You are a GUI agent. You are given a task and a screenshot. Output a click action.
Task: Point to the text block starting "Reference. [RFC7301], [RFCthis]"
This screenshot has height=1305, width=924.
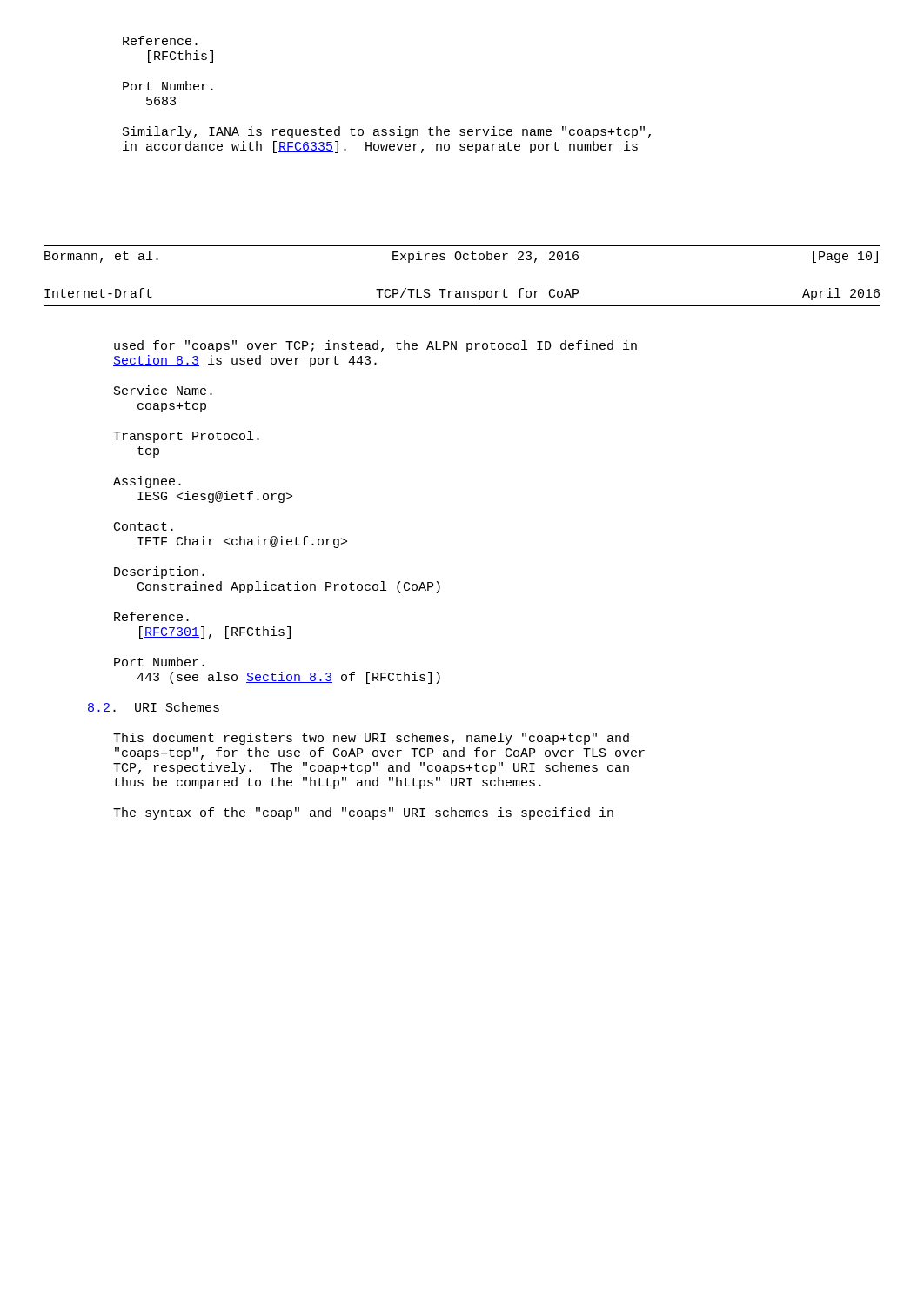(203, 626)
